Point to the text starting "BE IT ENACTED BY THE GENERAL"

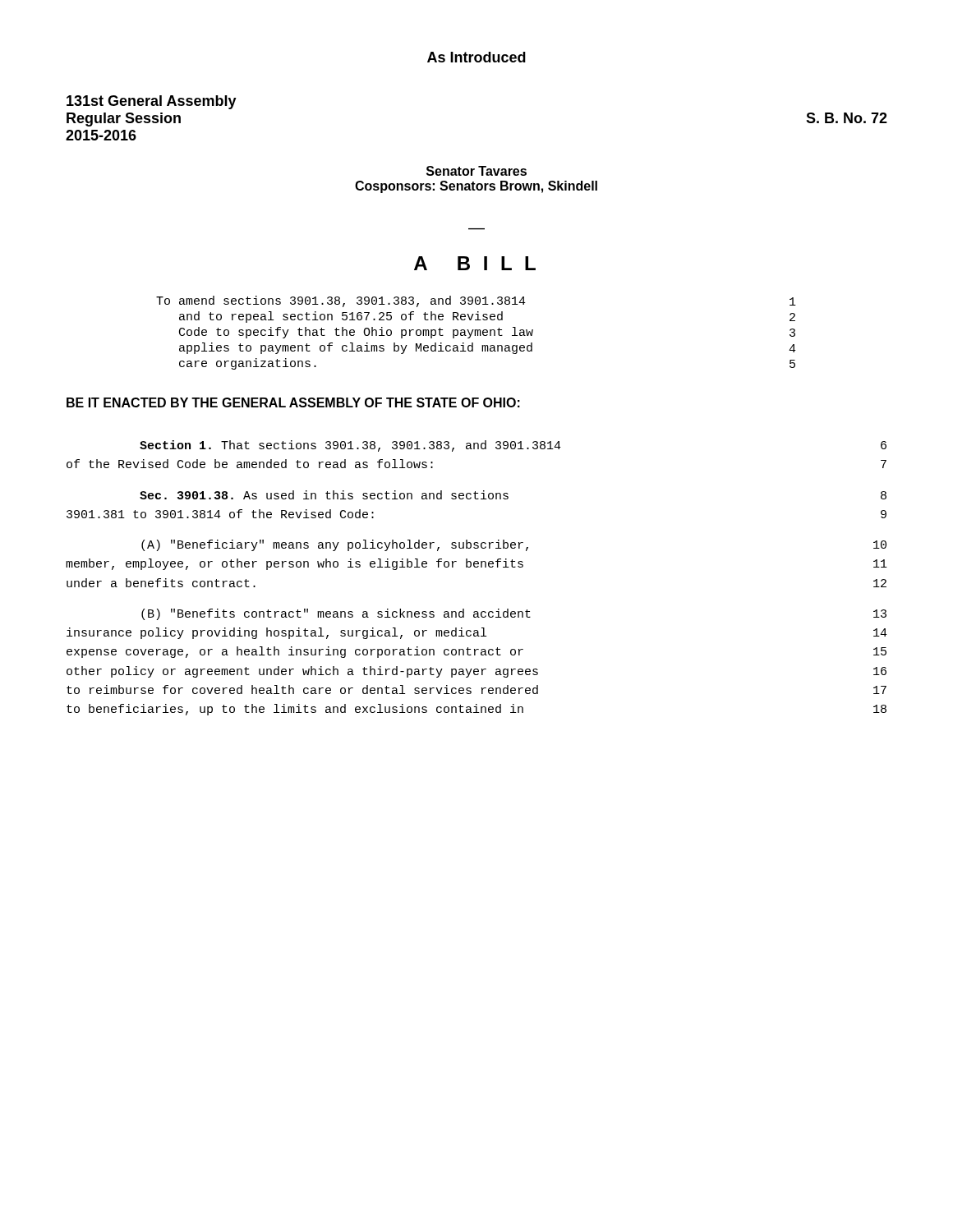293,403
